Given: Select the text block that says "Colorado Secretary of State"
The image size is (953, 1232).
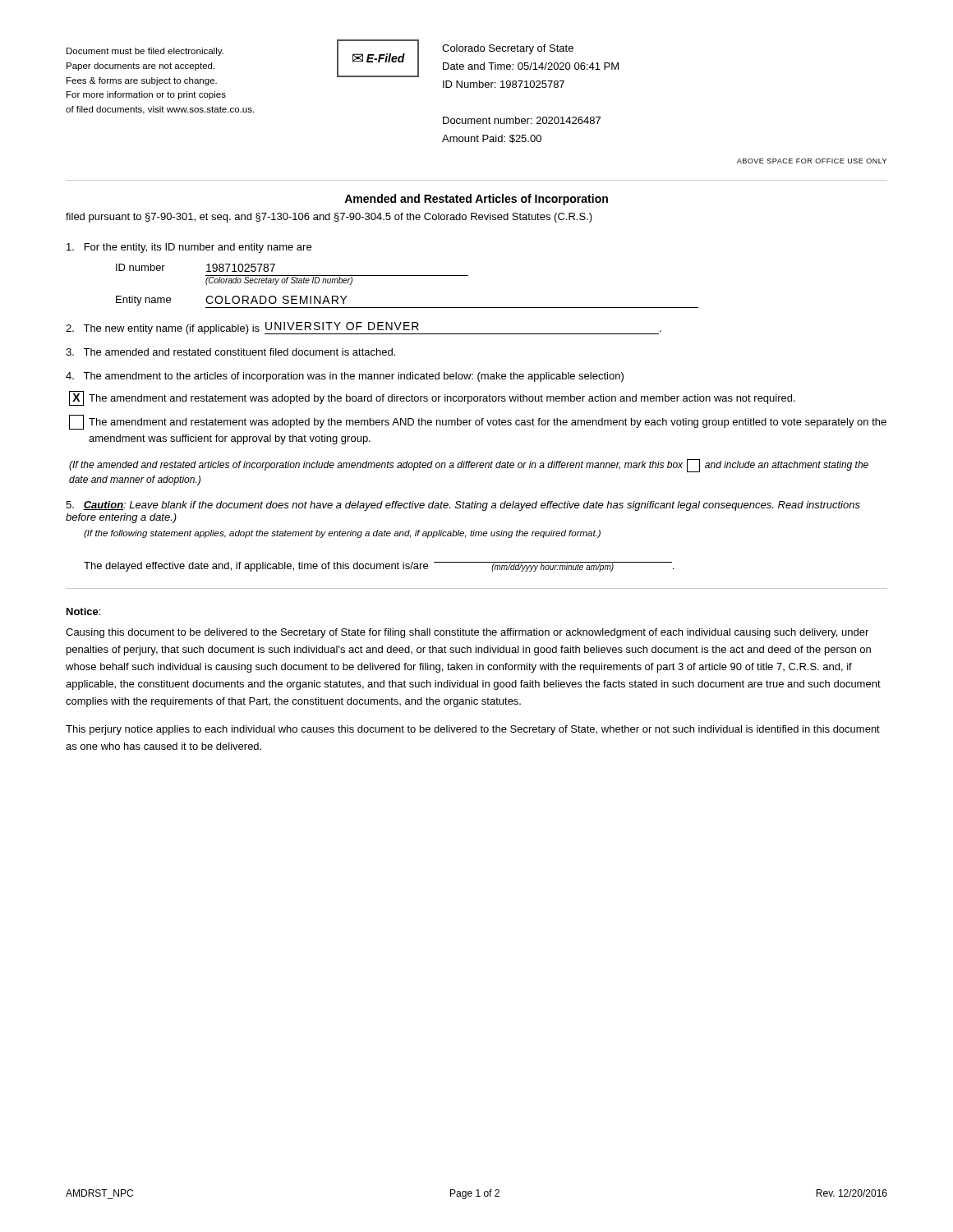Looking at the screenshot, I should (531, 93).
